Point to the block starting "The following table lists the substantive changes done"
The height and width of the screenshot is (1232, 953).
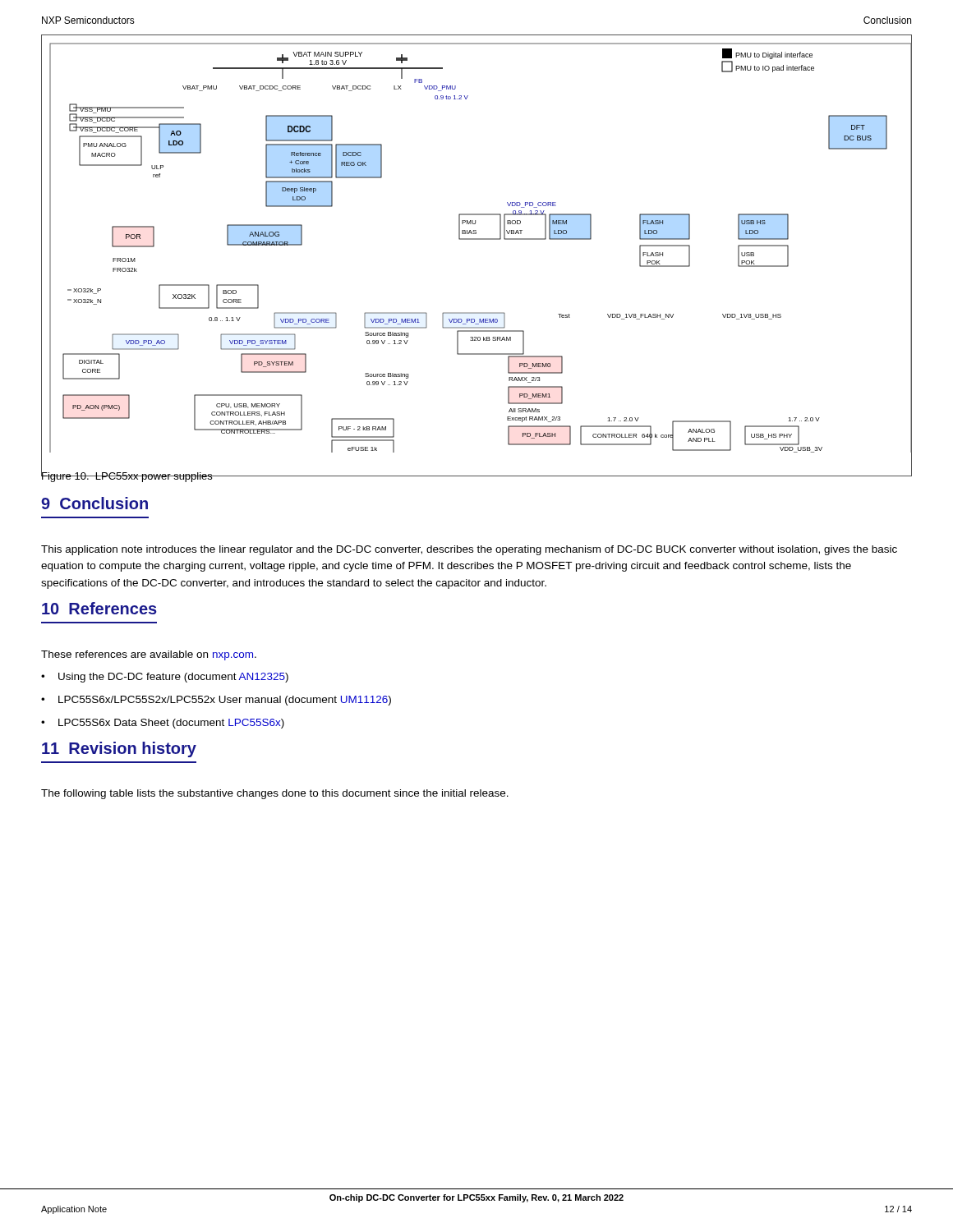click(476, 793)
